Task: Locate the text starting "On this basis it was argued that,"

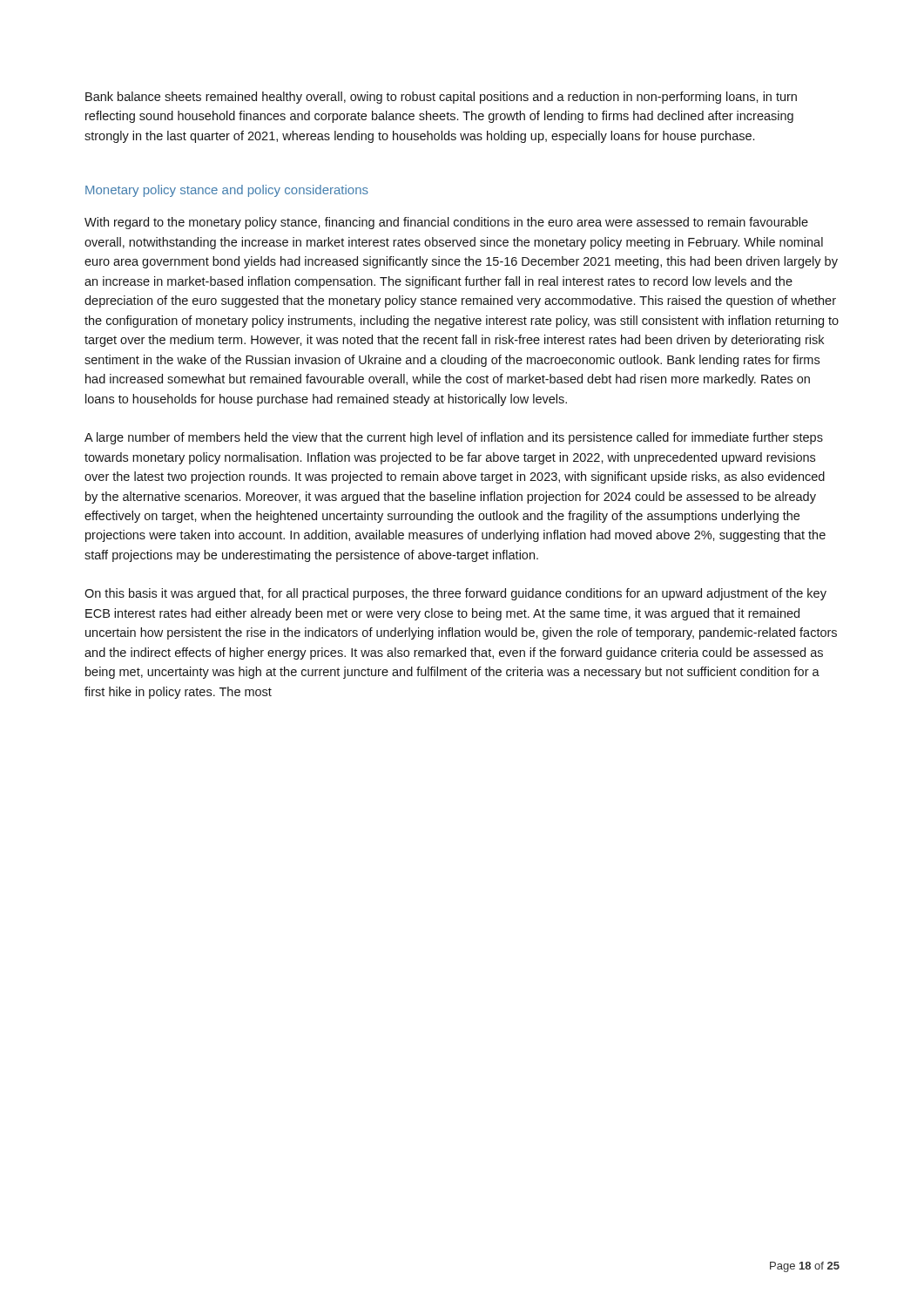Action: coord(461,643)
